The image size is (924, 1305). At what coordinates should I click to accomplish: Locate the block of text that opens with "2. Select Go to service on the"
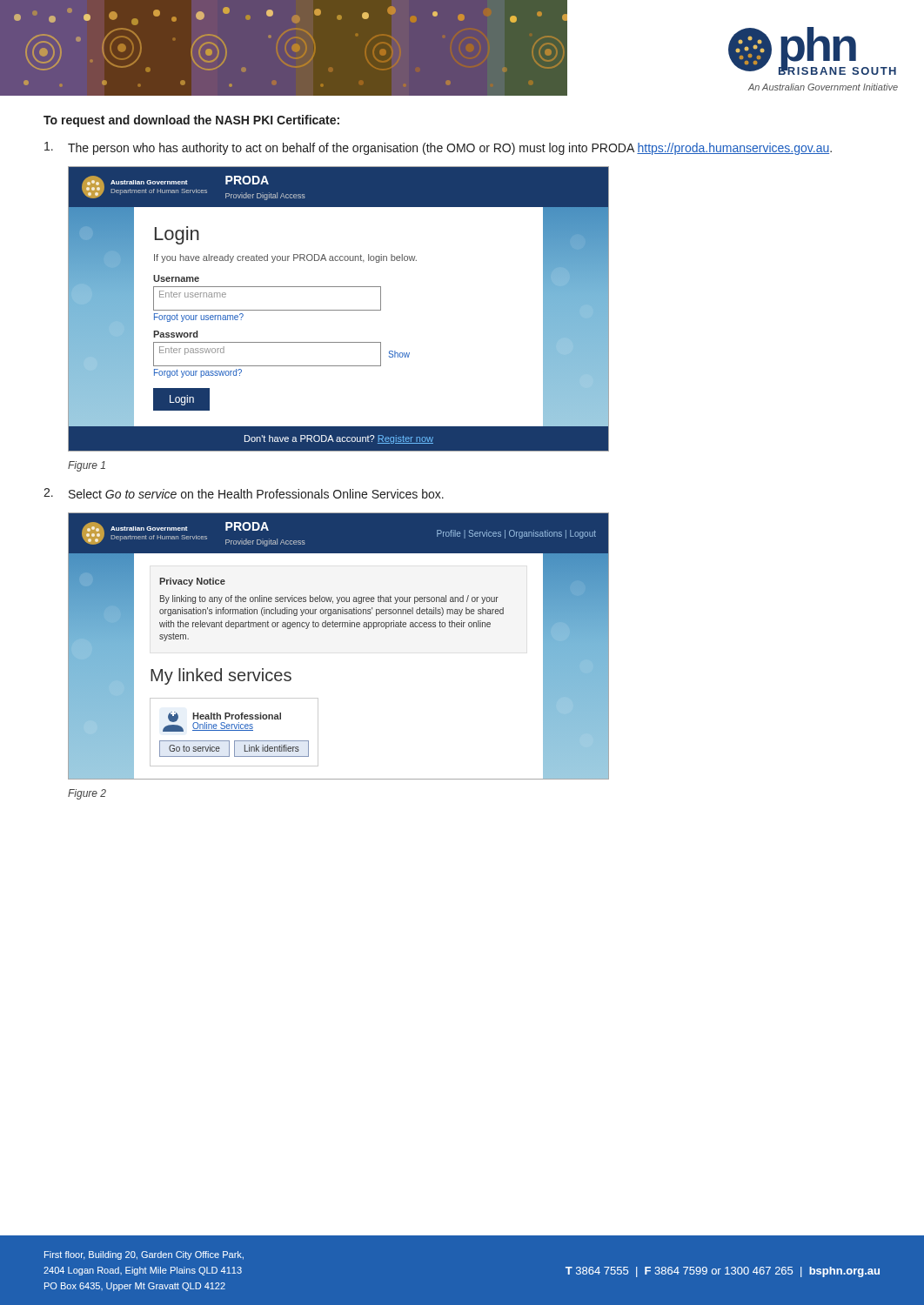[x=244, y=495]
